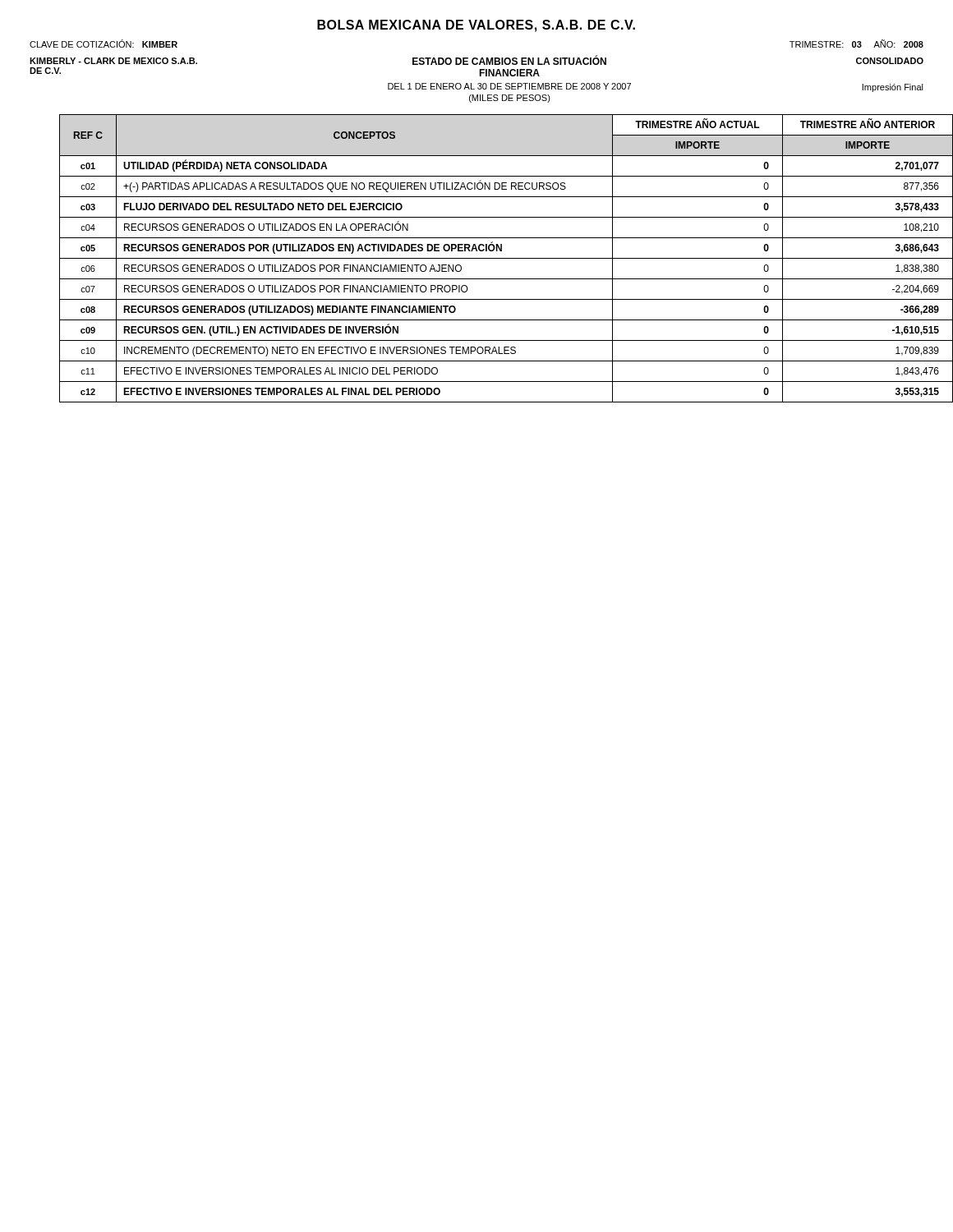Locate the text "CLAVE DE COTIZACIÓN: KIMBER"
The image size is (953, 1232).
[104, 44]
